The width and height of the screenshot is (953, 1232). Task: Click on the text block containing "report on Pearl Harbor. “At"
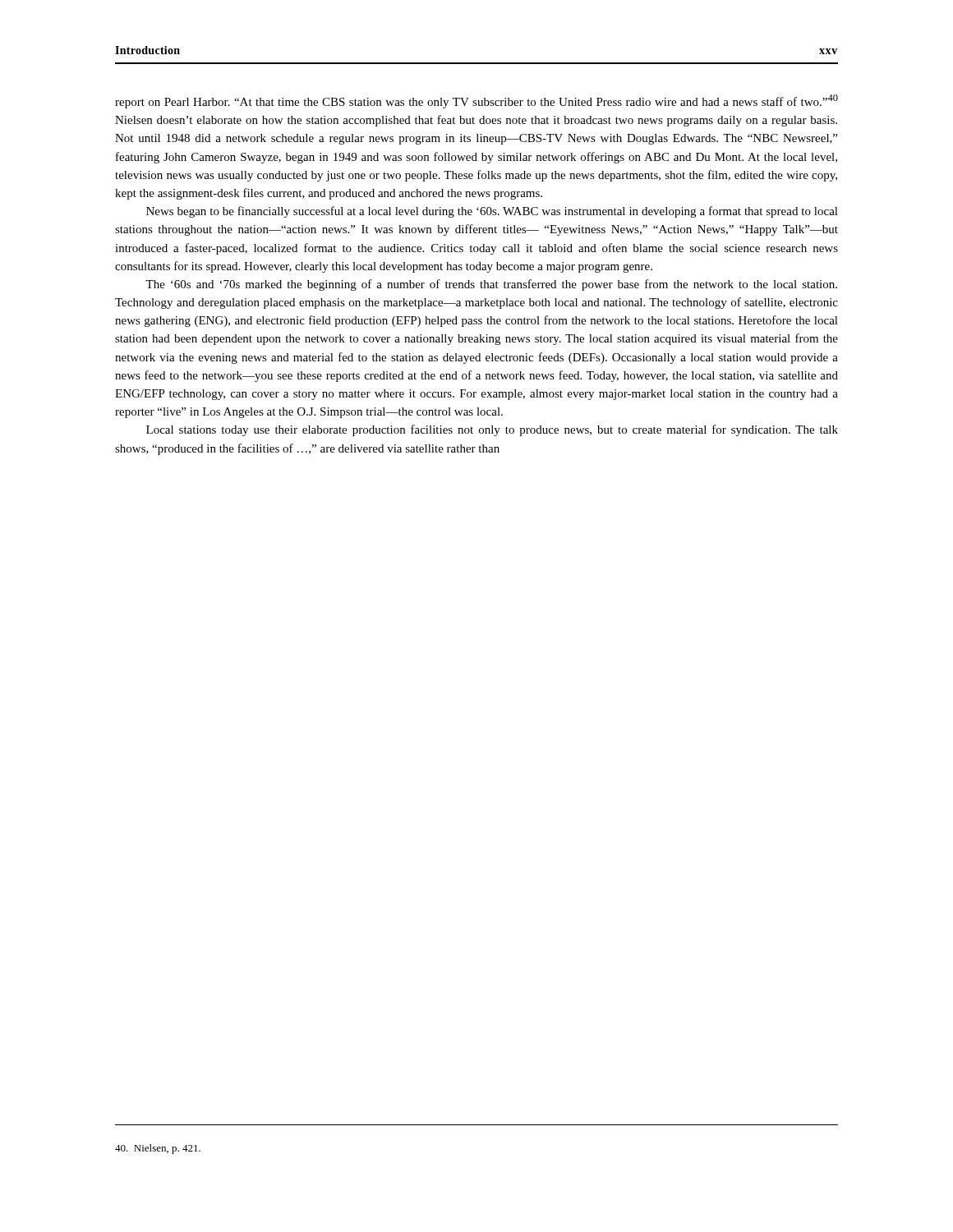click(x=476, y=274)
